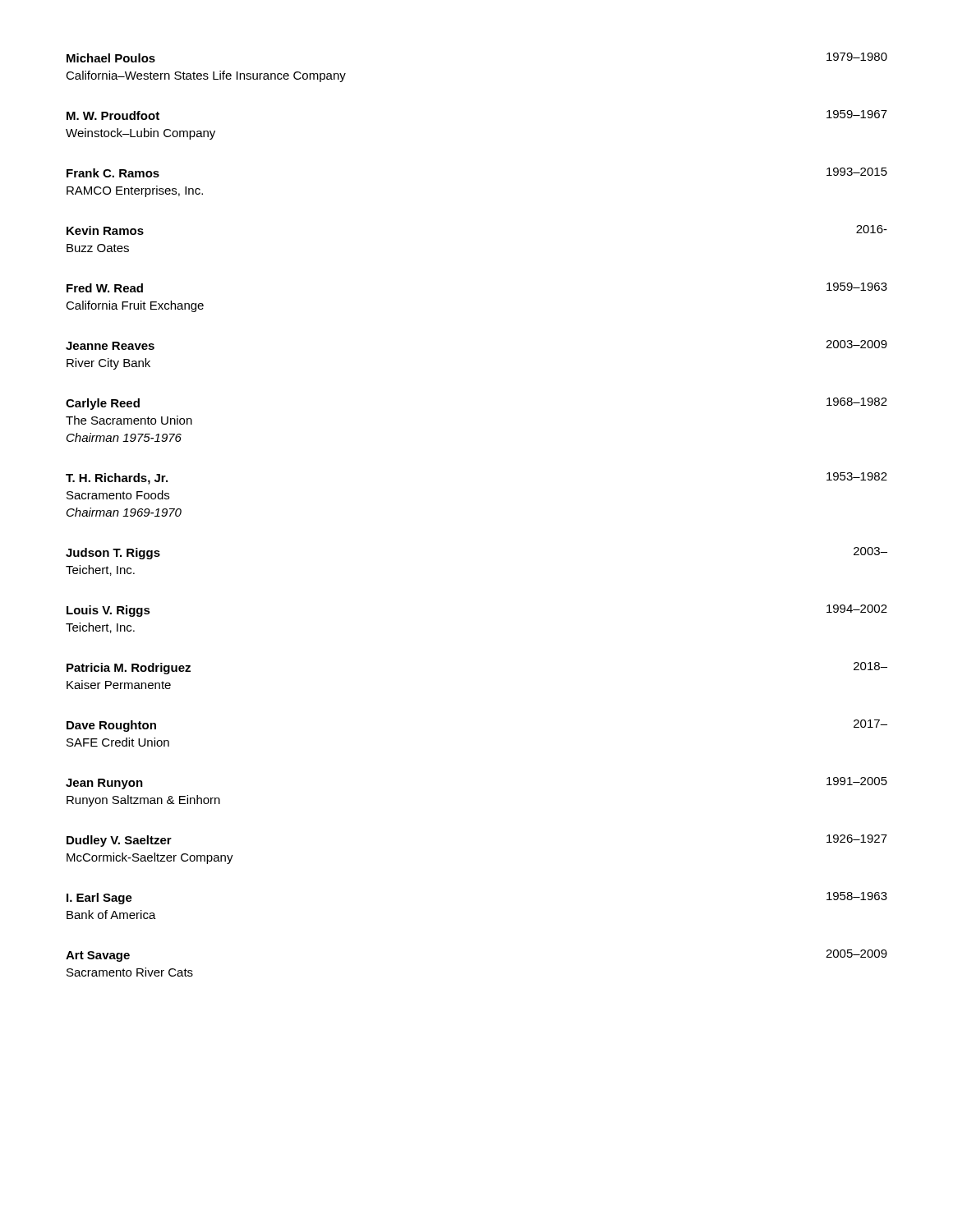Point to the block beginning "Carlyle Reed The Sacramento"
The image size is (953, 1232).
(103, 404)
